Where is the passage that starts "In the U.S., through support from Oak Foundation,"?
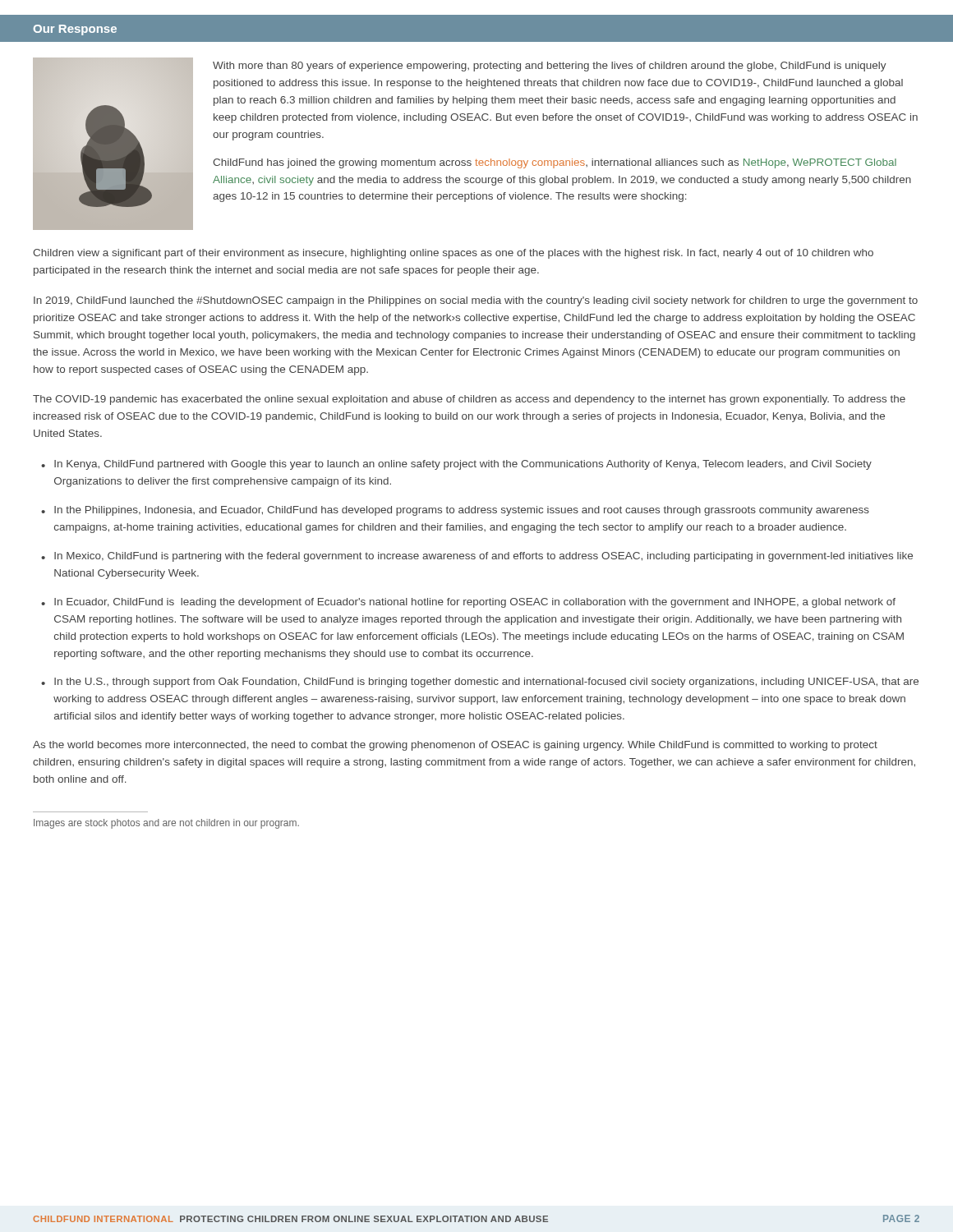The image size is (953, 1232). (x=487, y=700)
